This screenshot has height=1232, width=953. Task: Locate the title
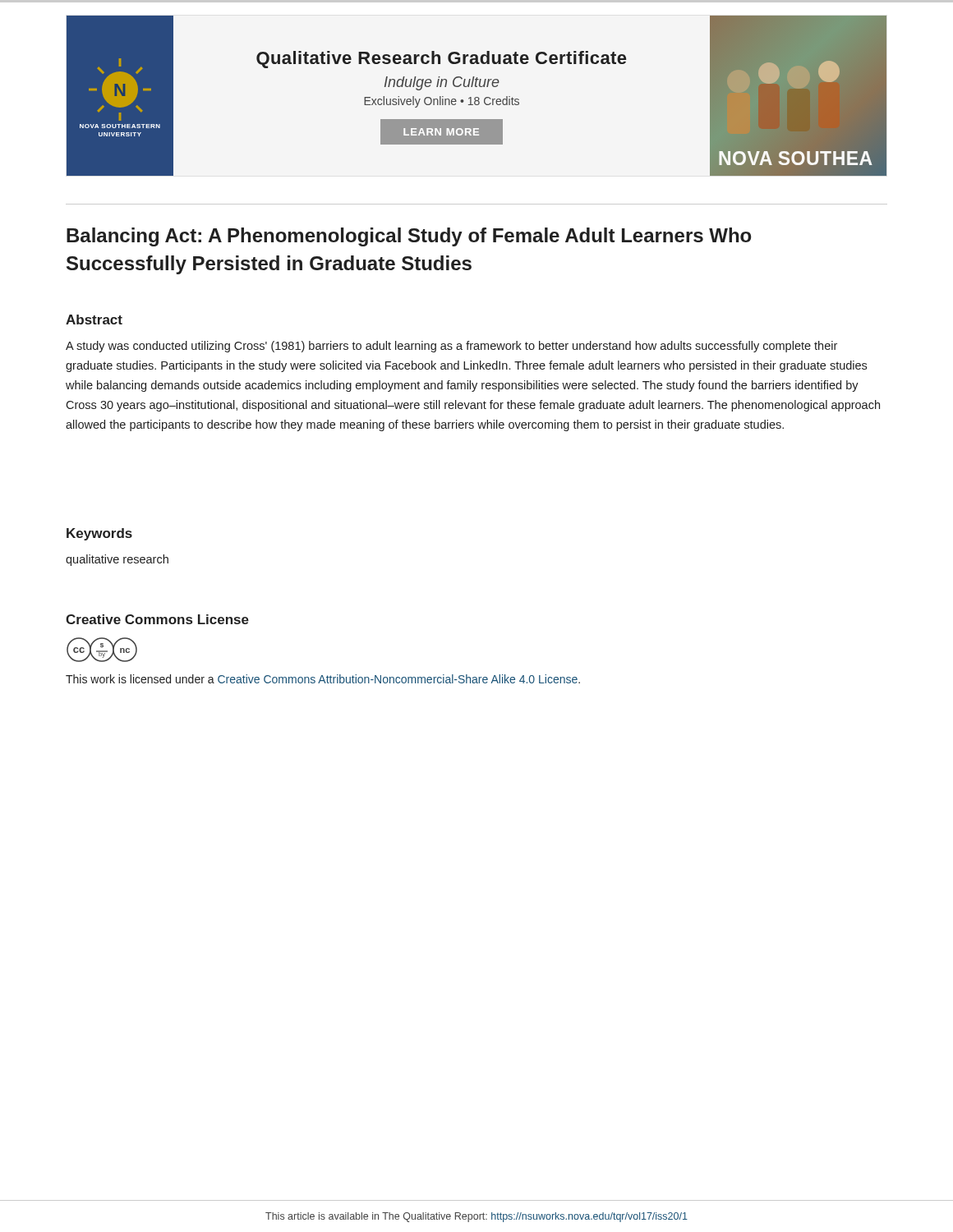(476, 249)
